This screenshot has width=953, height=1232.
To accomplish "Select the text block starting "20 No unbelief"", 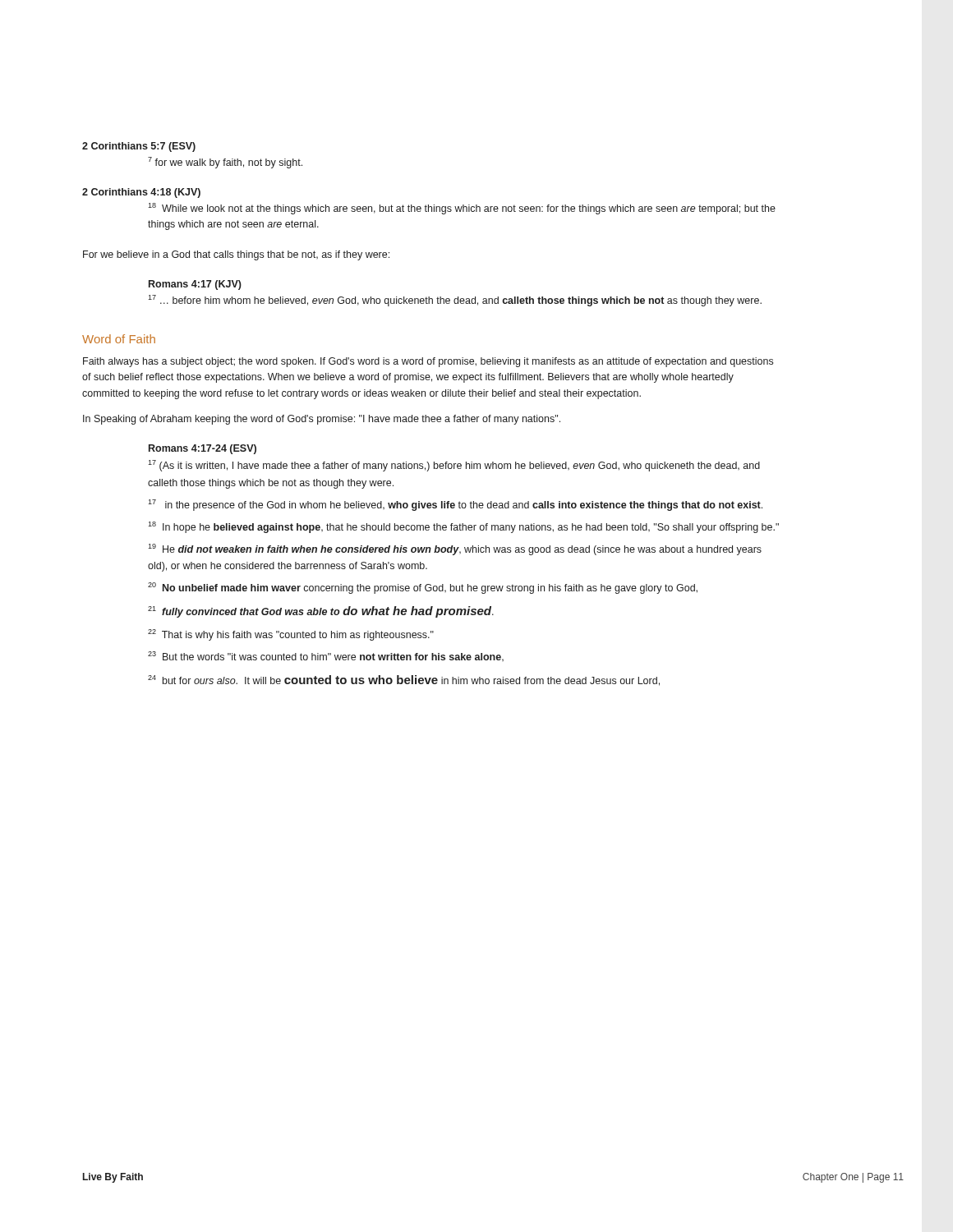I will (x=423, y=587).
